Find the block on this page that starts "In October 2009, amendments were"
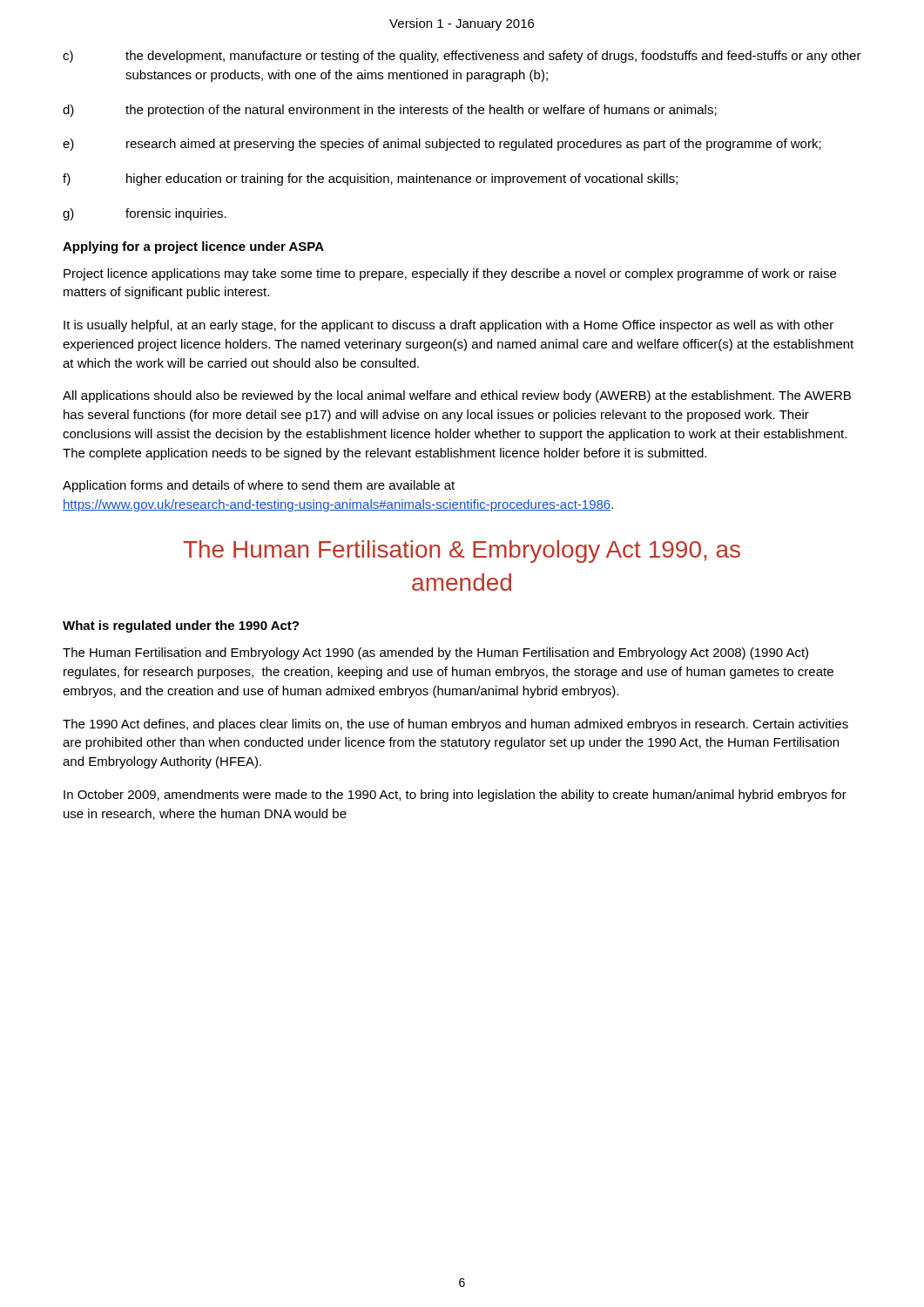The width and height of the screenshot is (924, 1307). 454,804
